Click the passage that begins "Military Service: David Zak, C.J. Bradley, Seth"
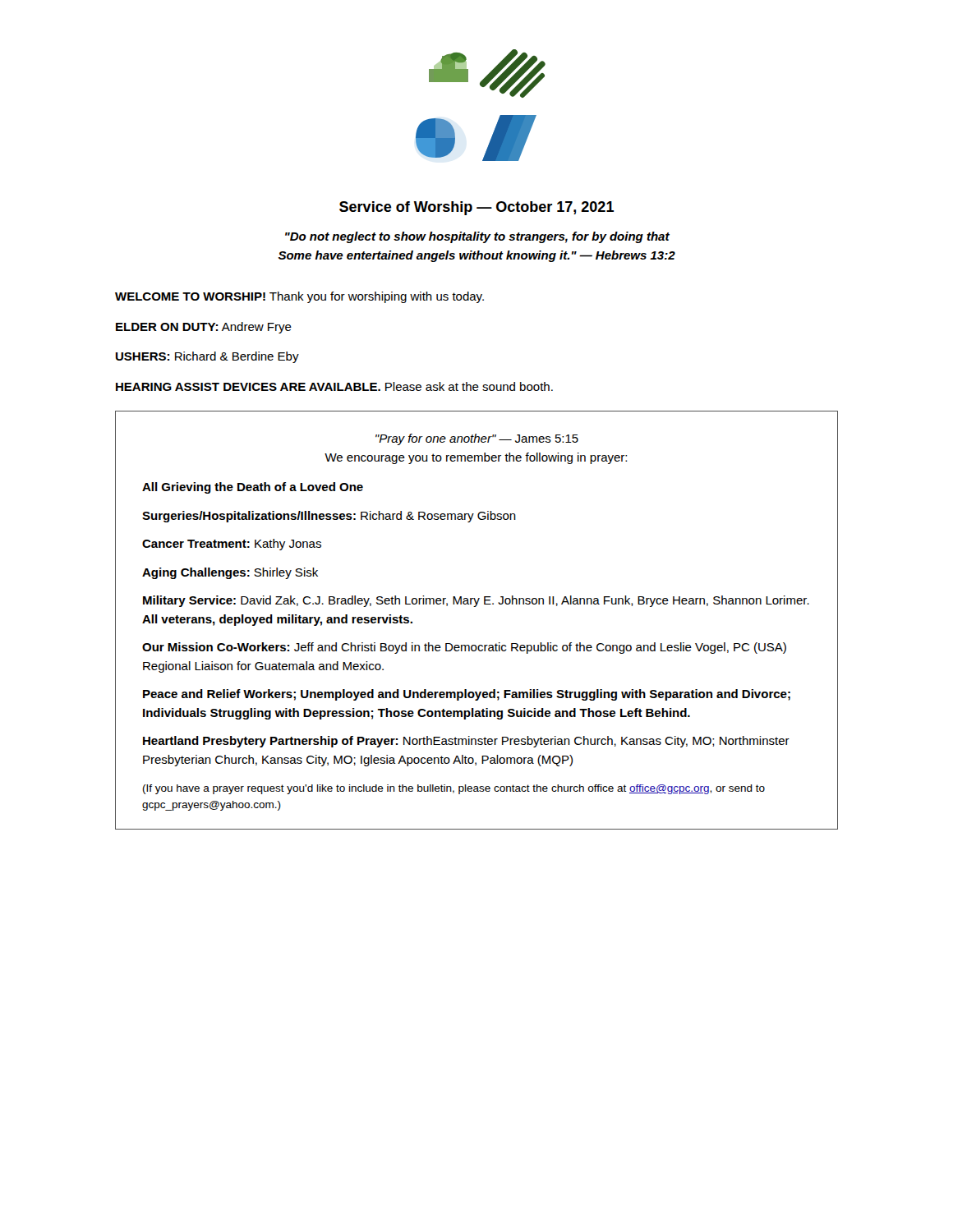This screenshot has width=953, height=1232. pos(476,609)
